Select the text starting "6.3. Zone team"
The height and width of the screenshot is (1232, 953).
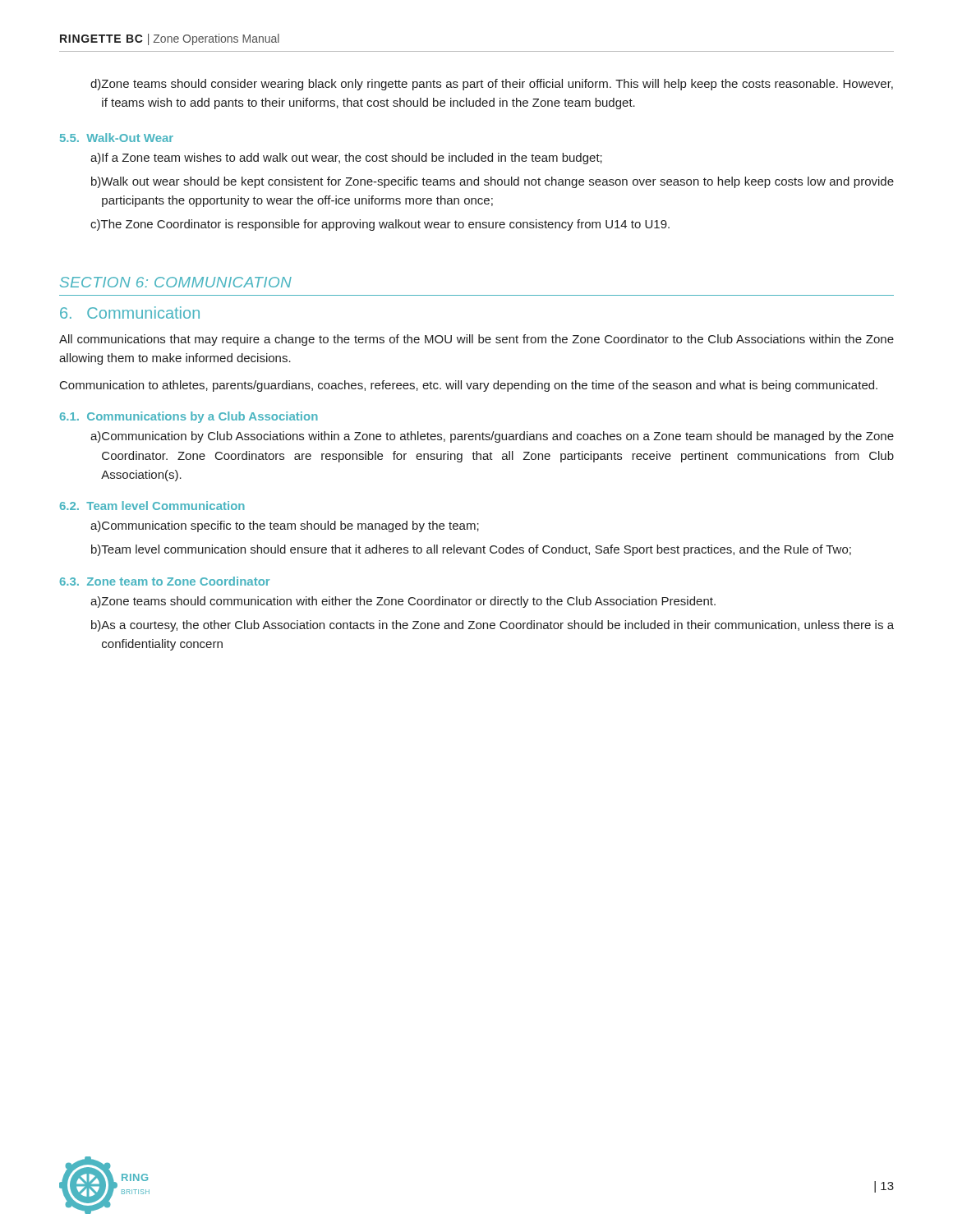click(165, 581)
